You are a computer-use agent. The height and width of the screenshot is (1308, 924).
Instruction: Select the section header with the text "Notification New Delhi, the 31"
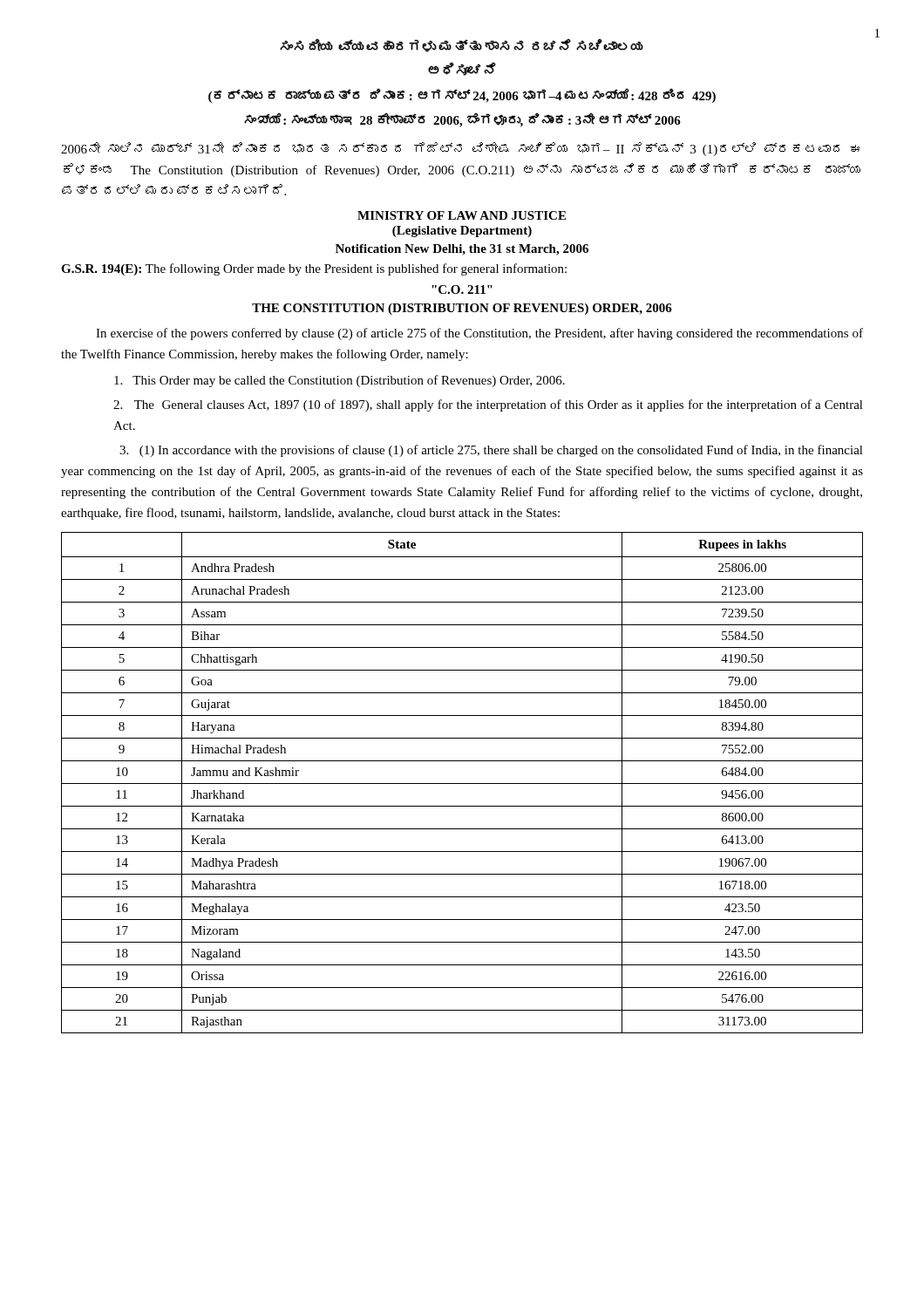[462, 249]
